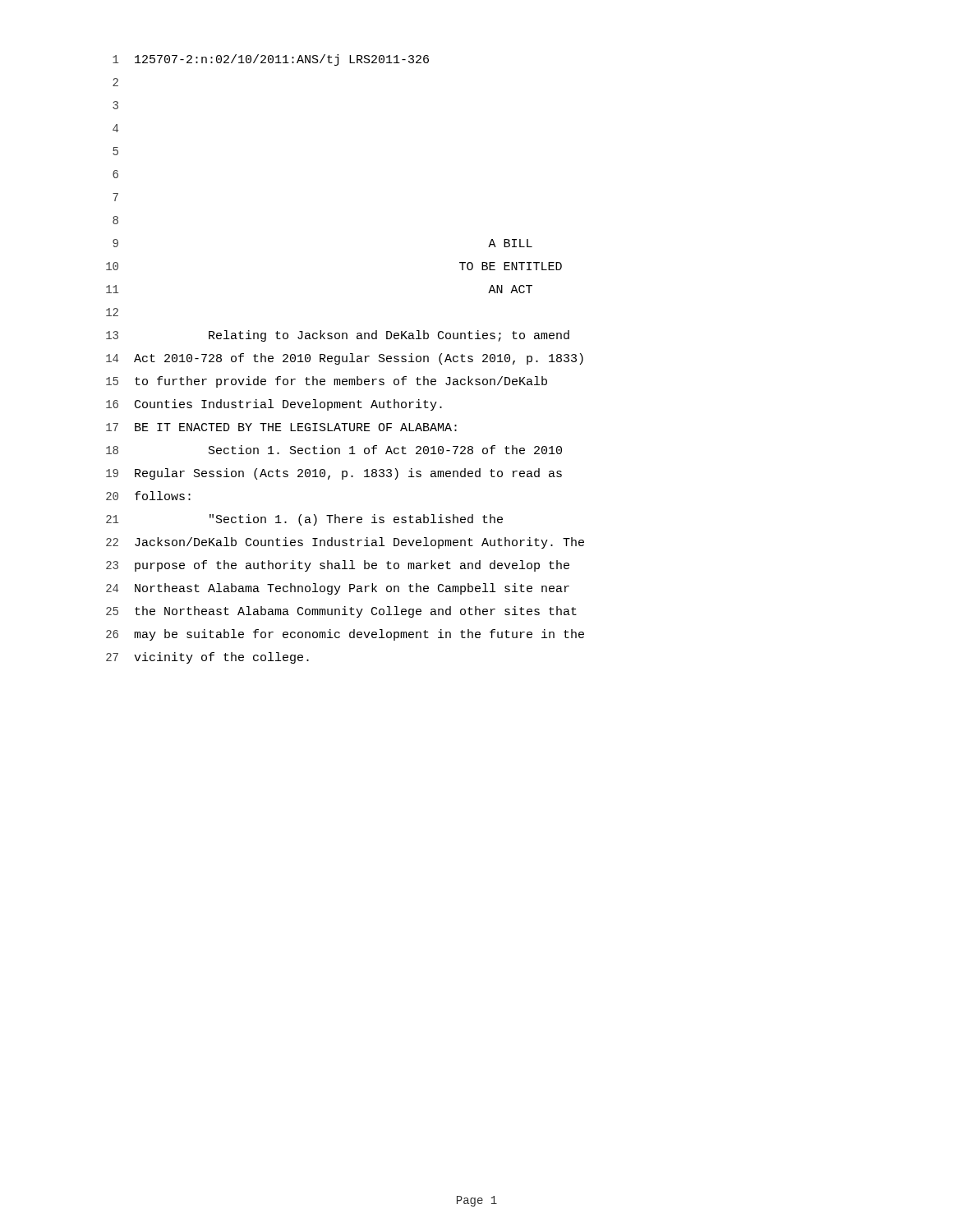The width and height of the screenshot is (953, 1232).
Task: Select the text starting "25 the Northeast Alabama Community College"
Action: (485, 613)
